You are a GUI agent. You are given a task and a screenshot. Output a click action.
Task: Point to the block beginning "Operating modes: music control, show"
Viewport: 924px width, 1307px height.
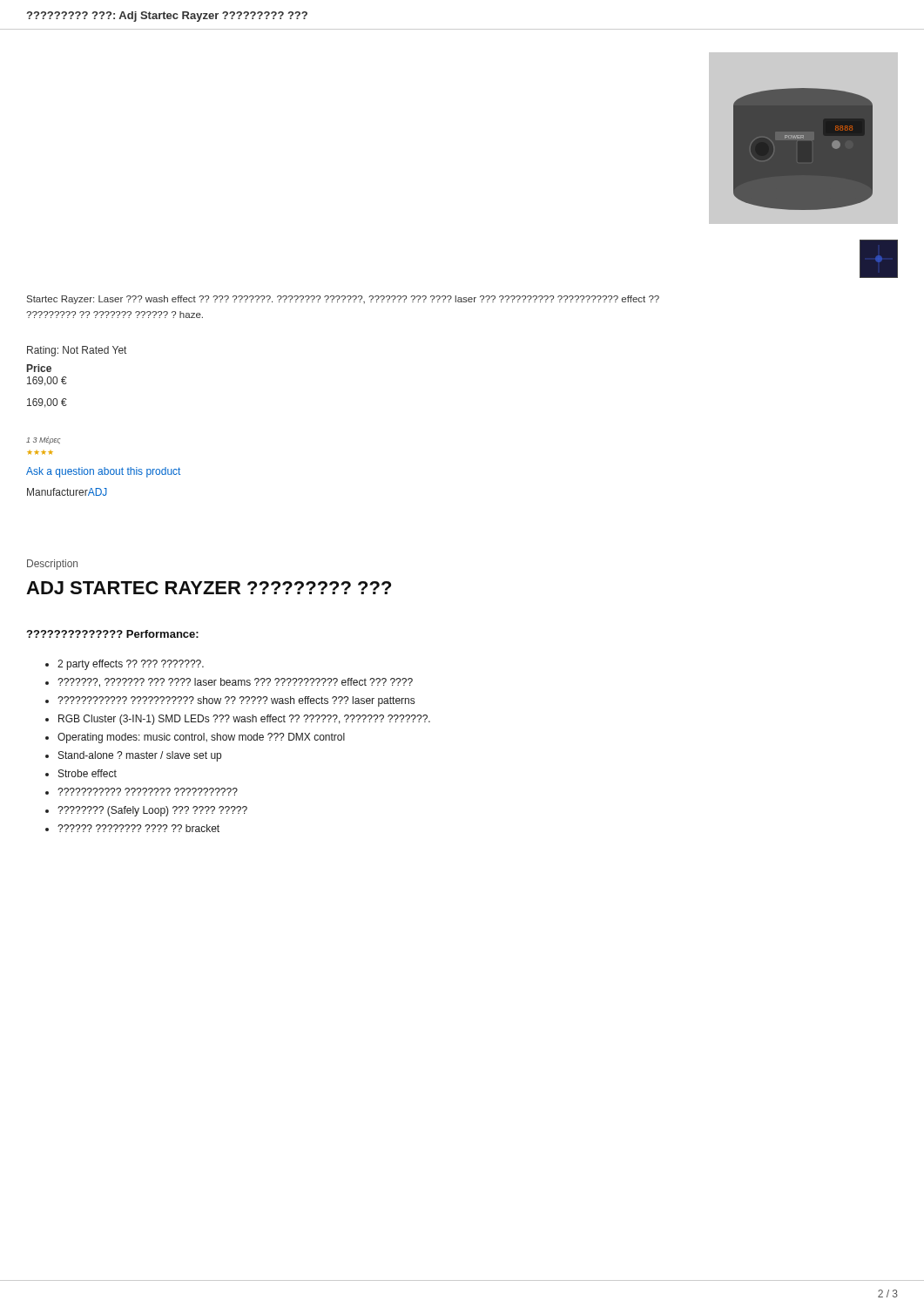coord(201,737)
